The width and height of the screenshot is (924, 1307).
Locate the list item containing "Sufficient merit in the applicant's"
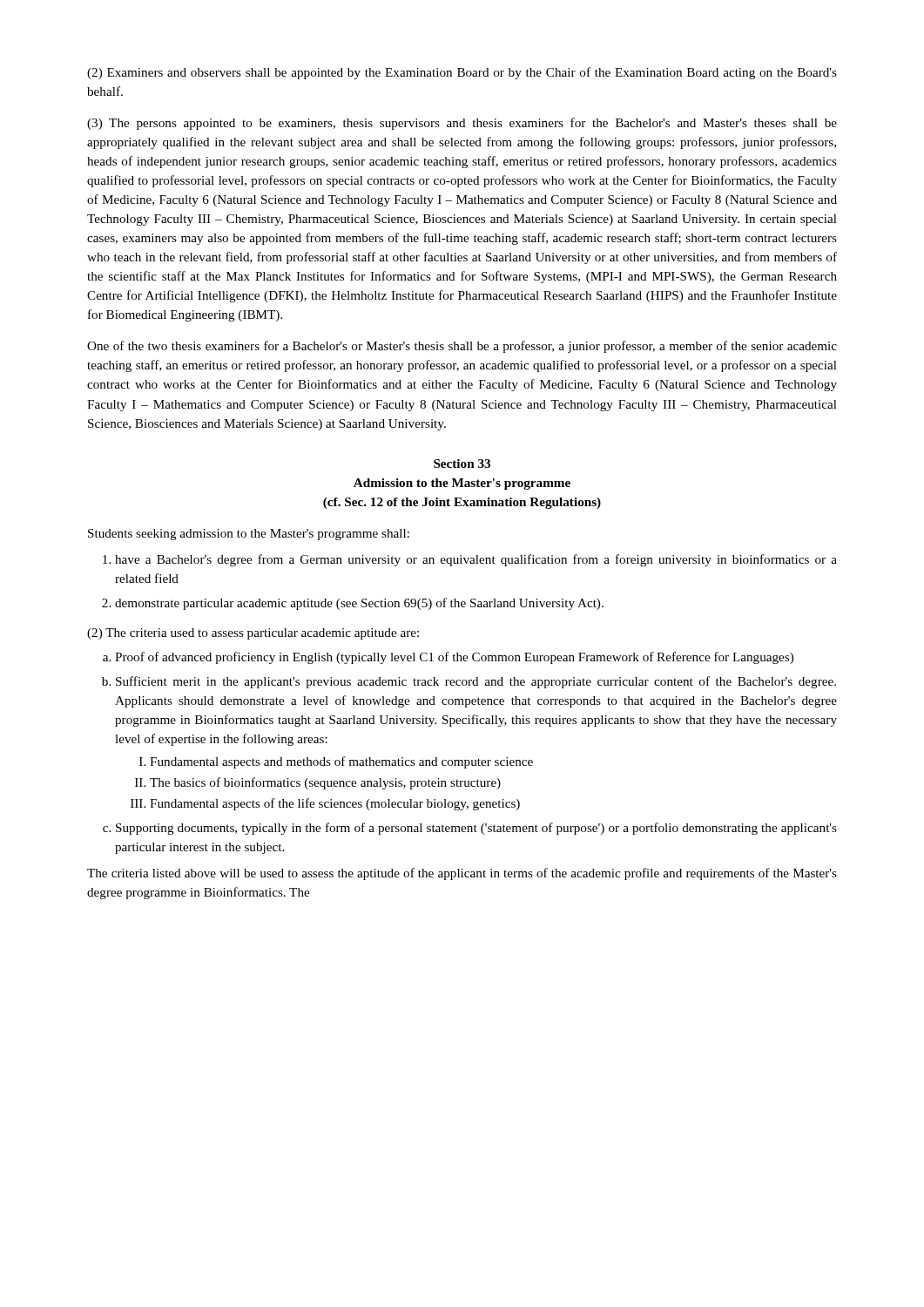[x=476, y=682]
